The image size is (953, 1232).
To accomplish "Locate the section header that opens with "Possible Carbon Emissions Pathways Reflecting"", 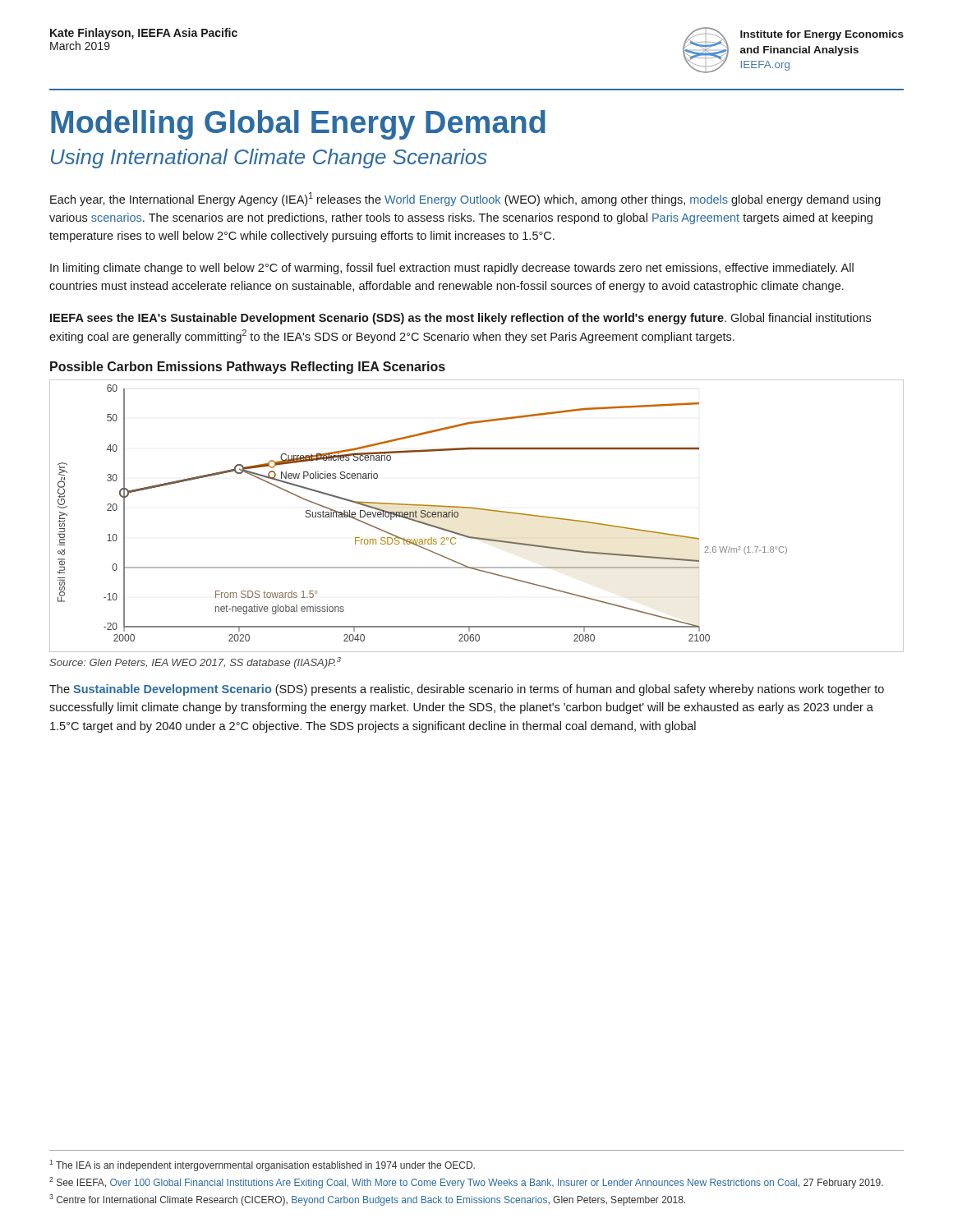I will pyautogui.click(x=247, y=366).
